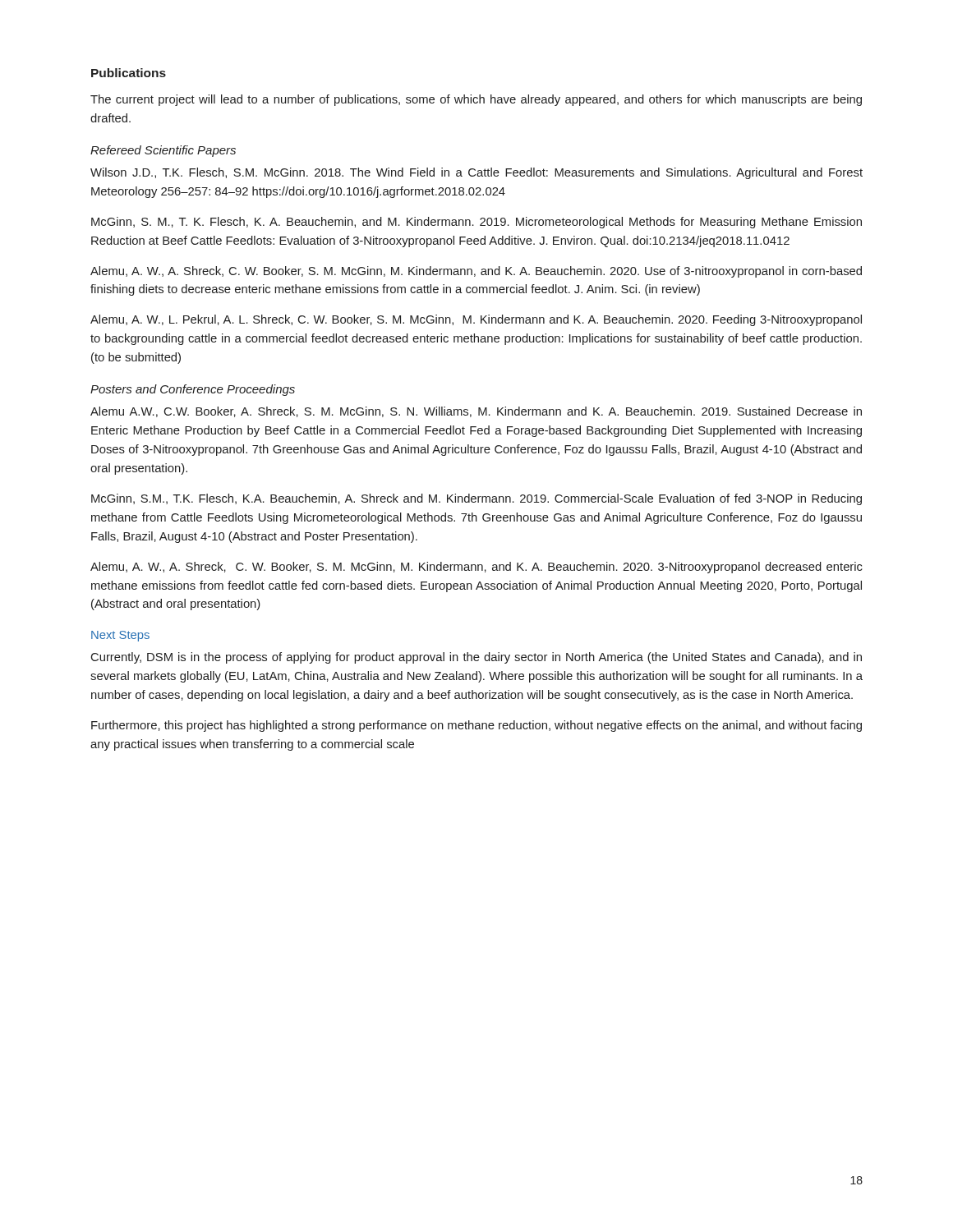Locate the text starting "Furthermore, this project has"
The width and height of the screenshot is (953, 1232).
point(476,735)
